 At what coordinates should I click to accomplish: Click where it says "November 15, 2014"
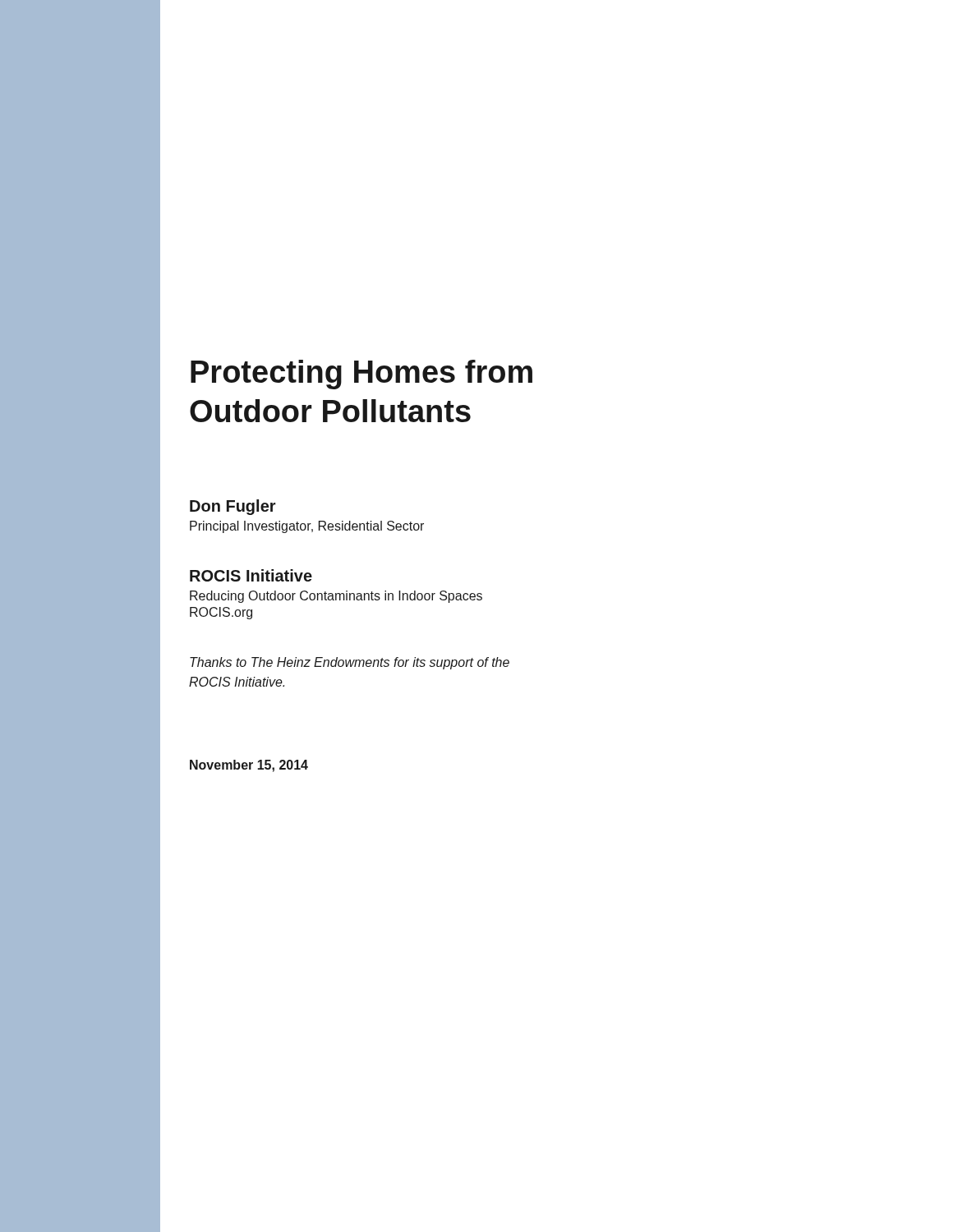[x=249, y=766]
